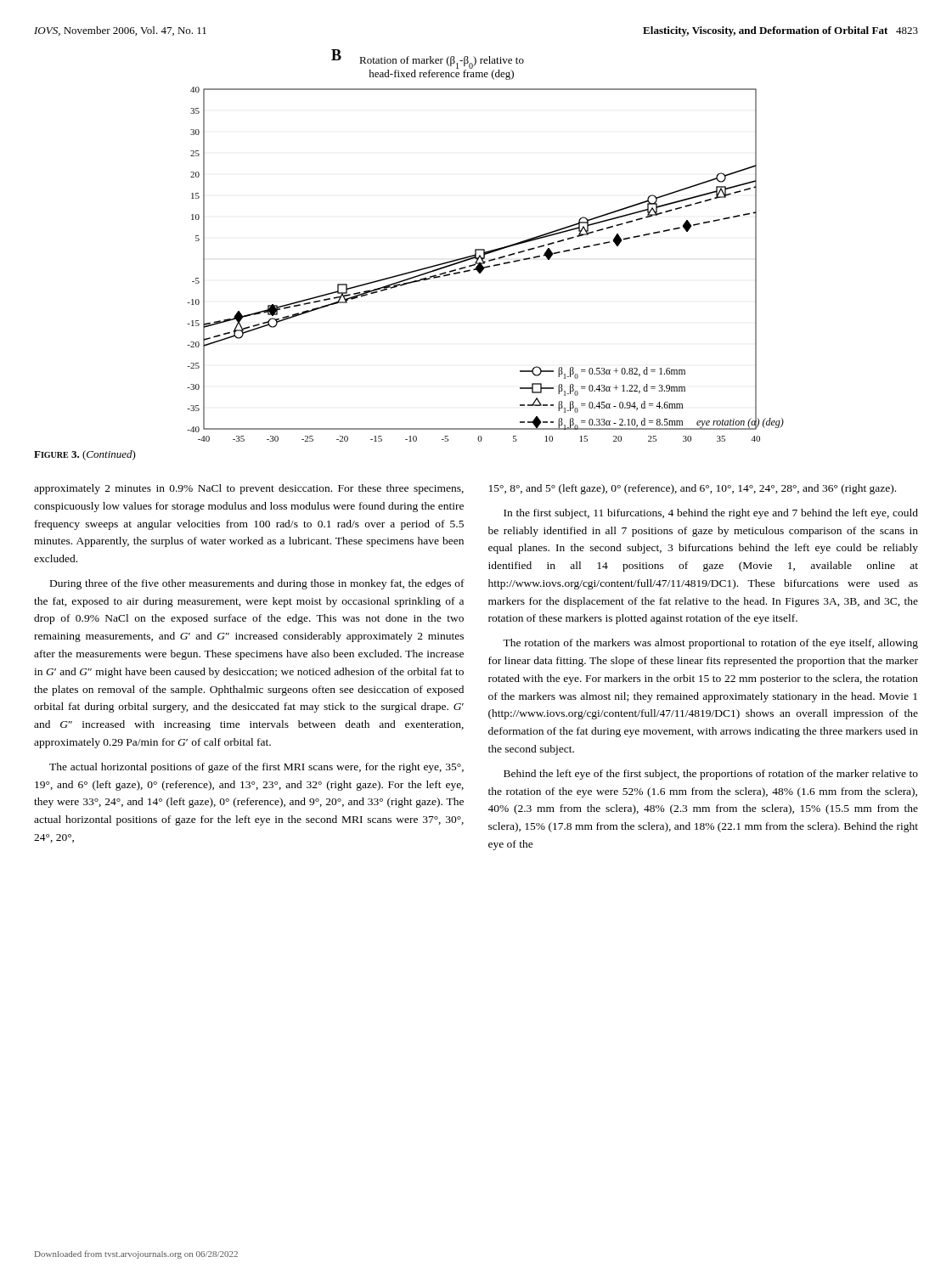Find the scatter plot
Image resolution: width=952 pixels, height=1274 pixels.
pos(467,246)
